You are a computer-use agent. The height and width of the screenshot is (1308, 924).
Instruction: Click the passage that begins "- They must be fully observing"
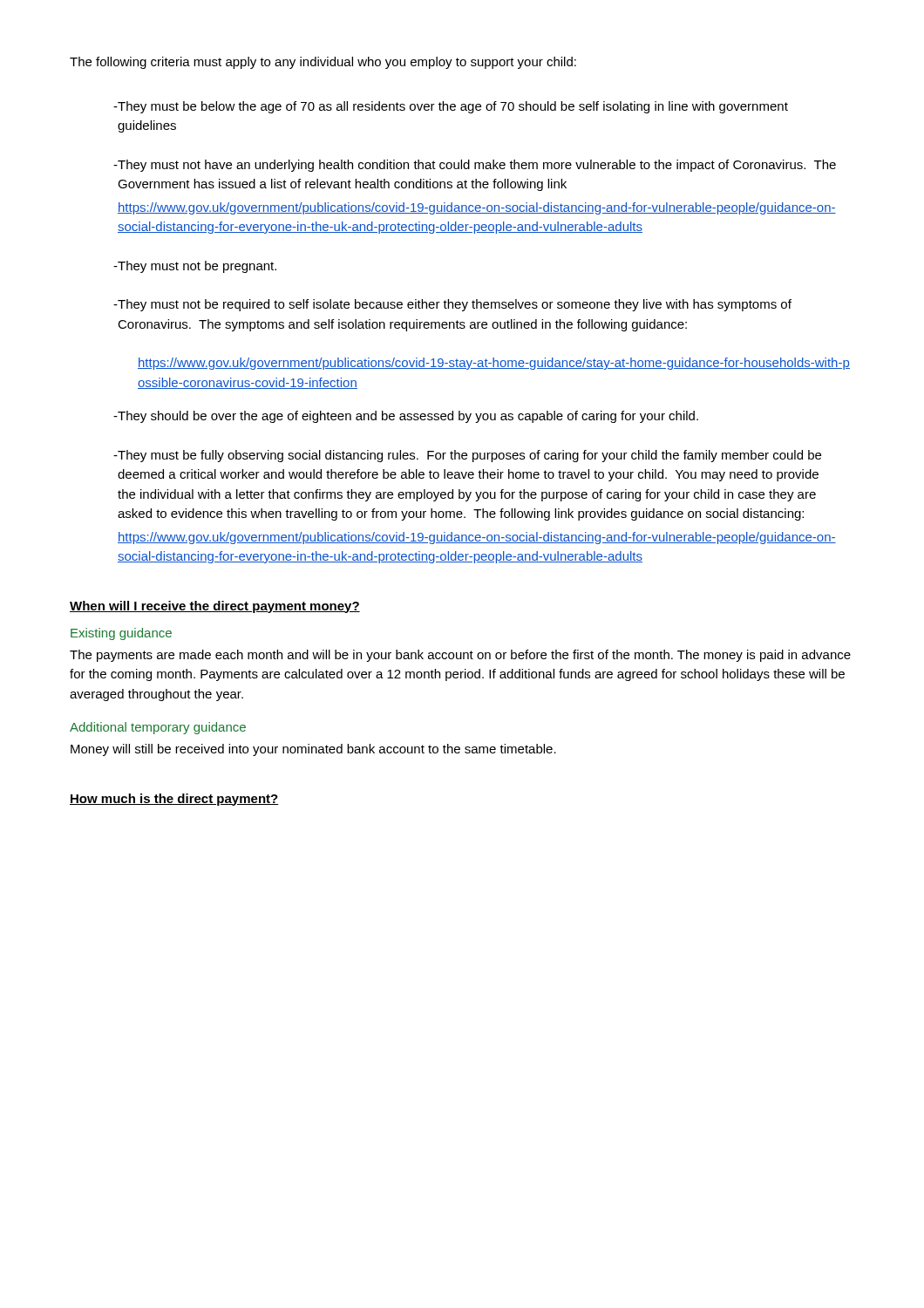click(462, 506)
